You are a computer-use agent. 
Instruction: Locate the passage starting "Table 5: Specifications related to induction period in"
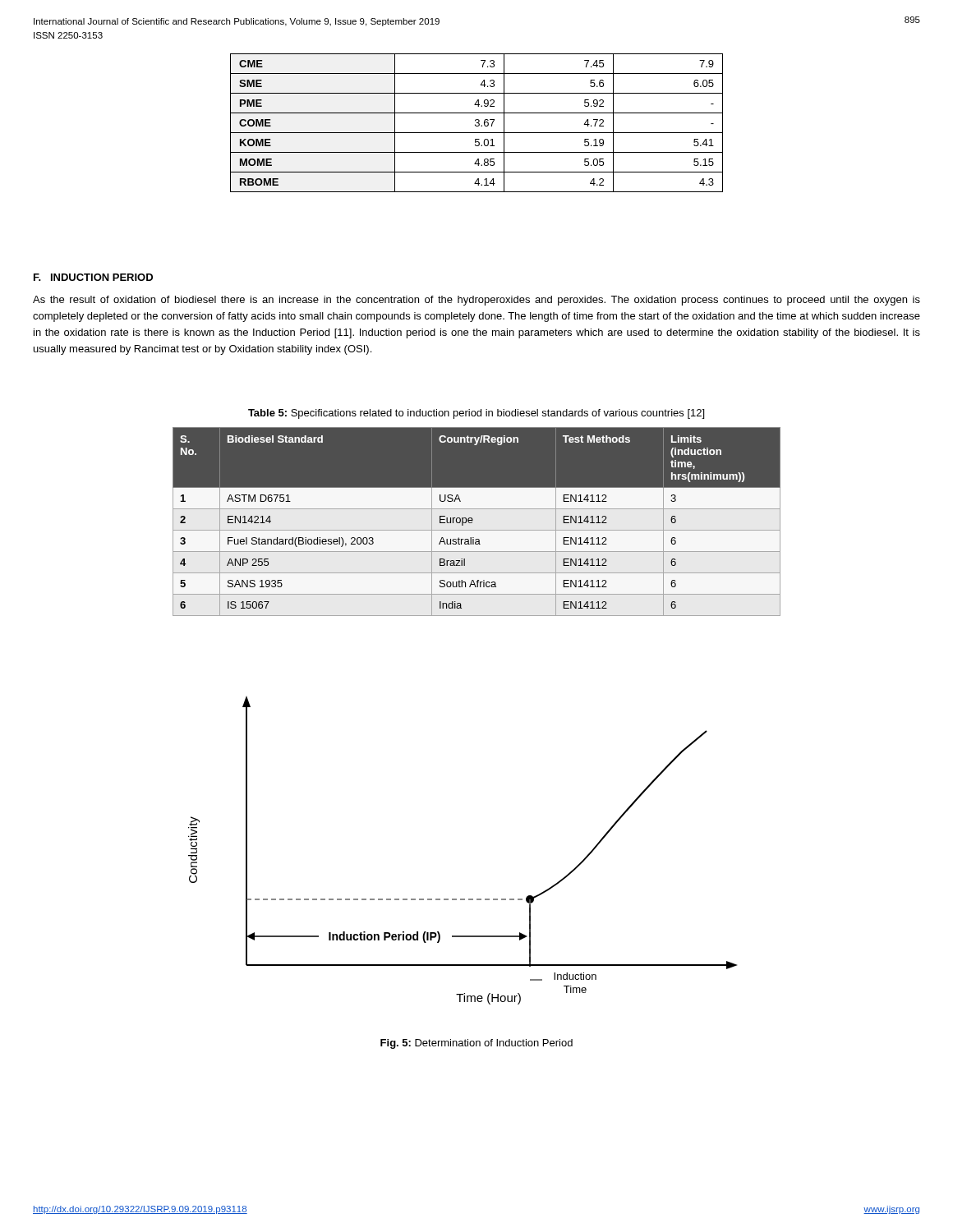[x=476, y=413]
